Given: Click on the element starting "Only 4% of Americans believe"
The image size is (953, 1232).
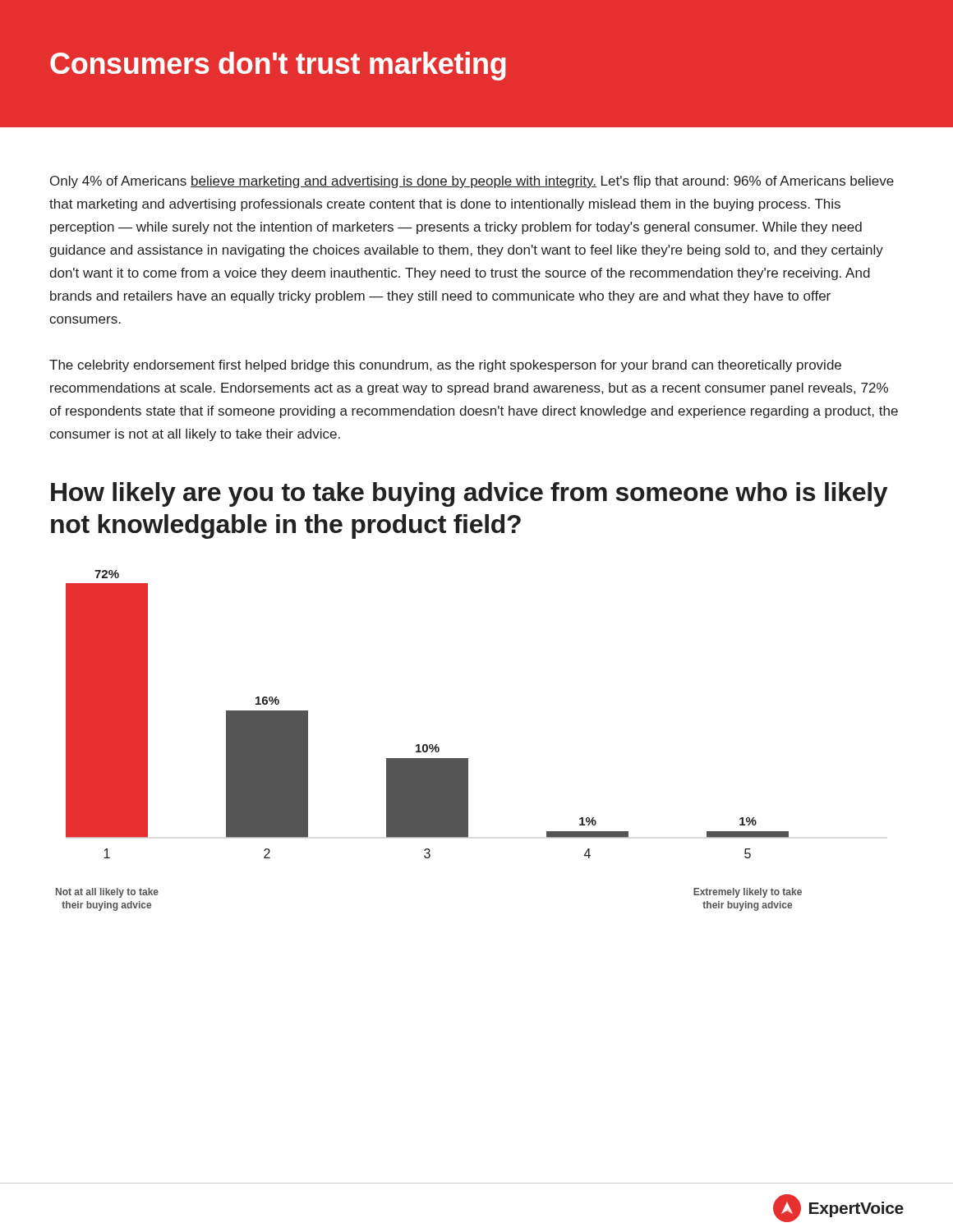Looking at the screenshot, I should click(472, 250).
